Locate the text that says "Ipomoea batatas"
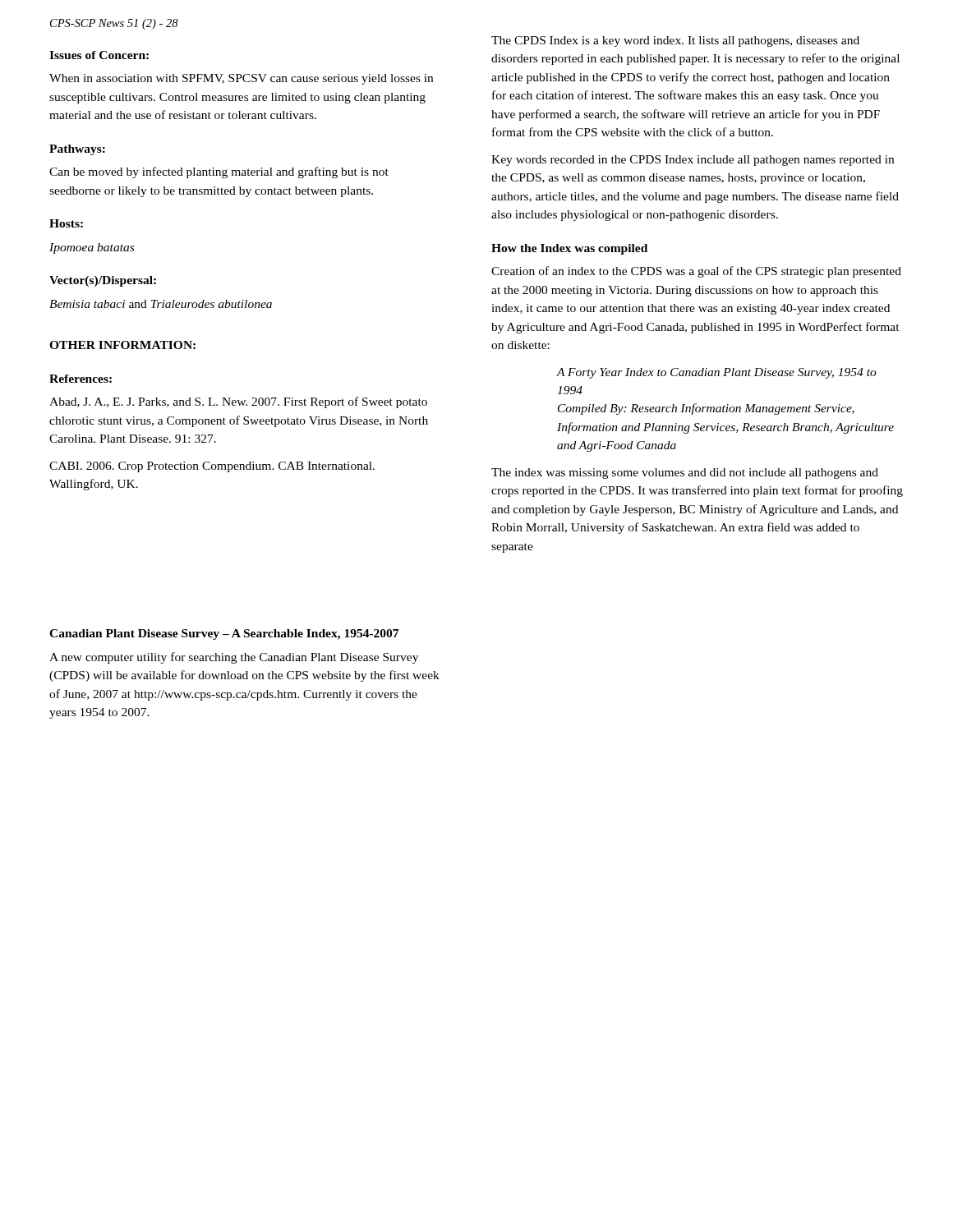953x1232 pixels. point(92,247)
